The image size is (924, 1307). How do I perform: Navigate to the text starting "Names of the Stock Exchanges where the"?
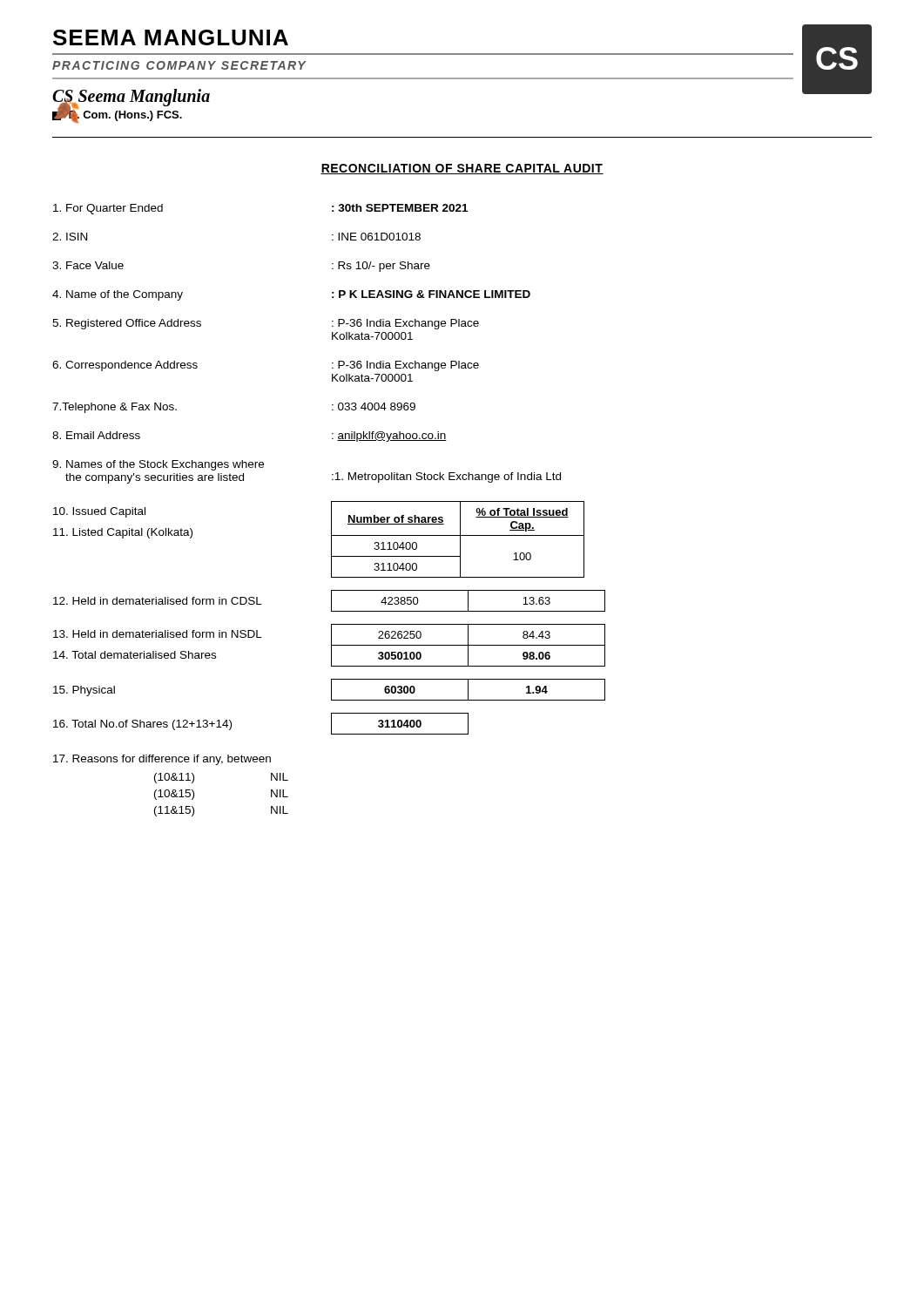point(462,471)
